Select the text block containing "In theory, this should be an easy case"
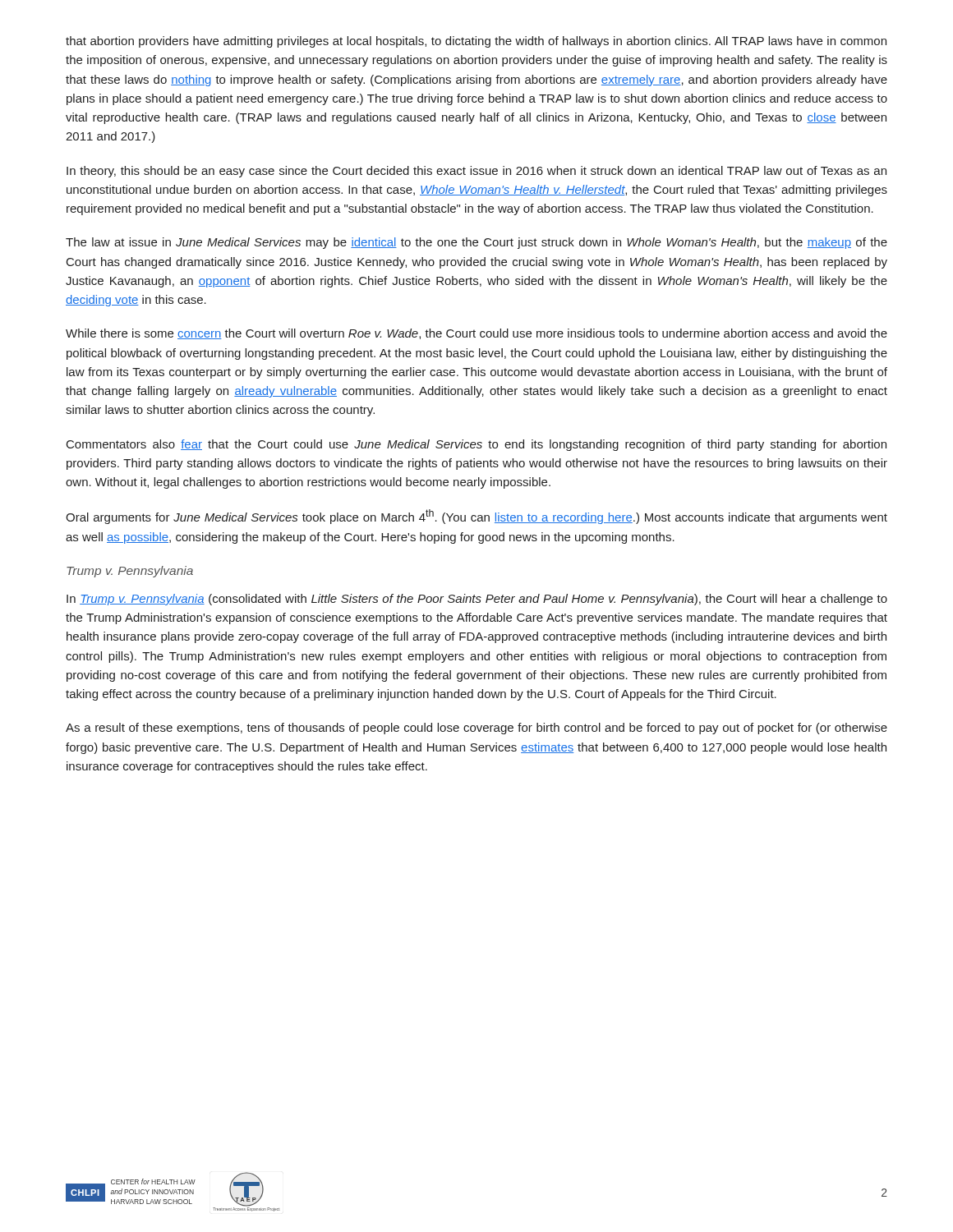953x1232 pixels. pyautogui.click(x=476, y=189)
